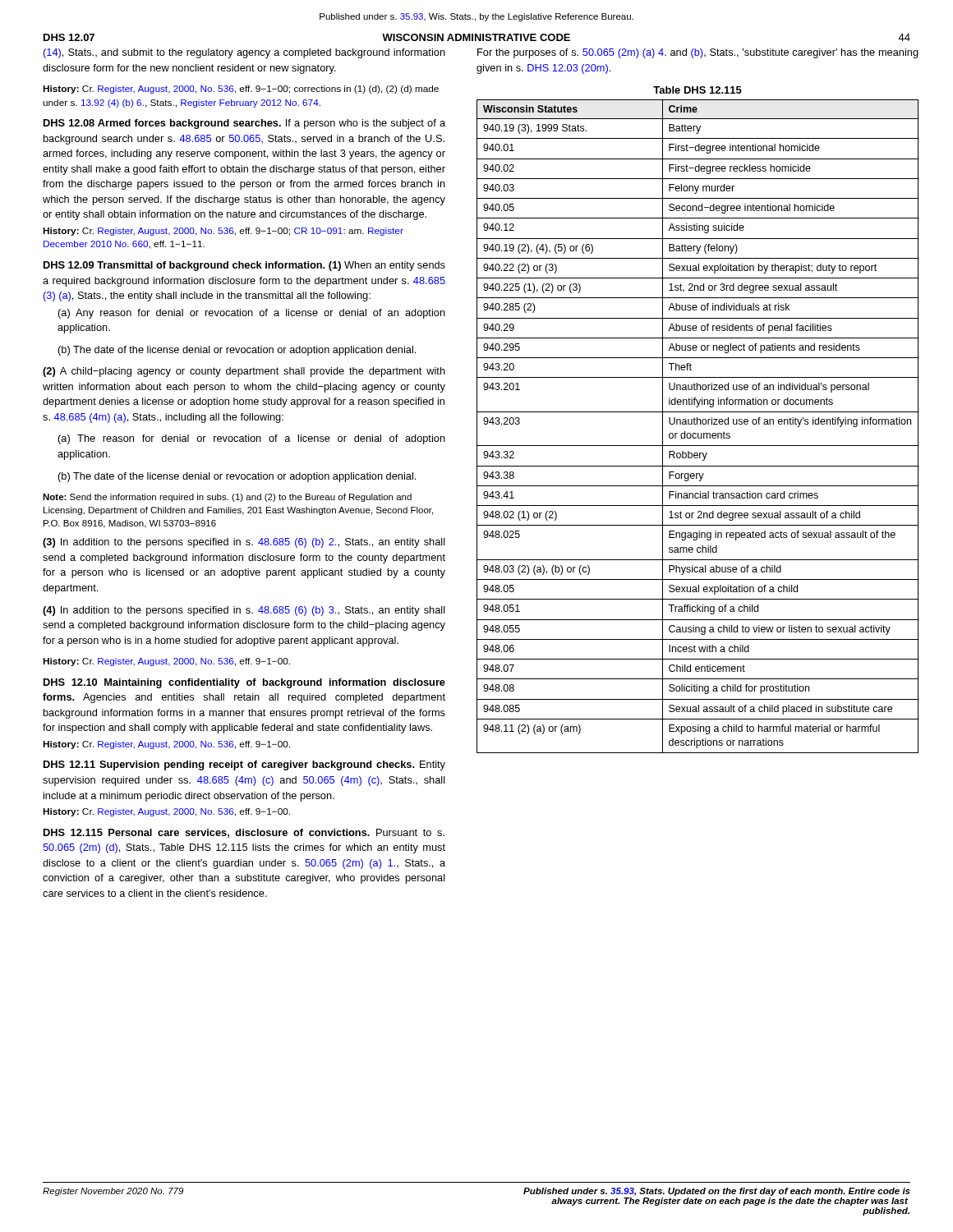The image size is (953, 1232).
Task: Navigate to the text block starting "DHS 12.07"
Action: [x=69, y=37]
